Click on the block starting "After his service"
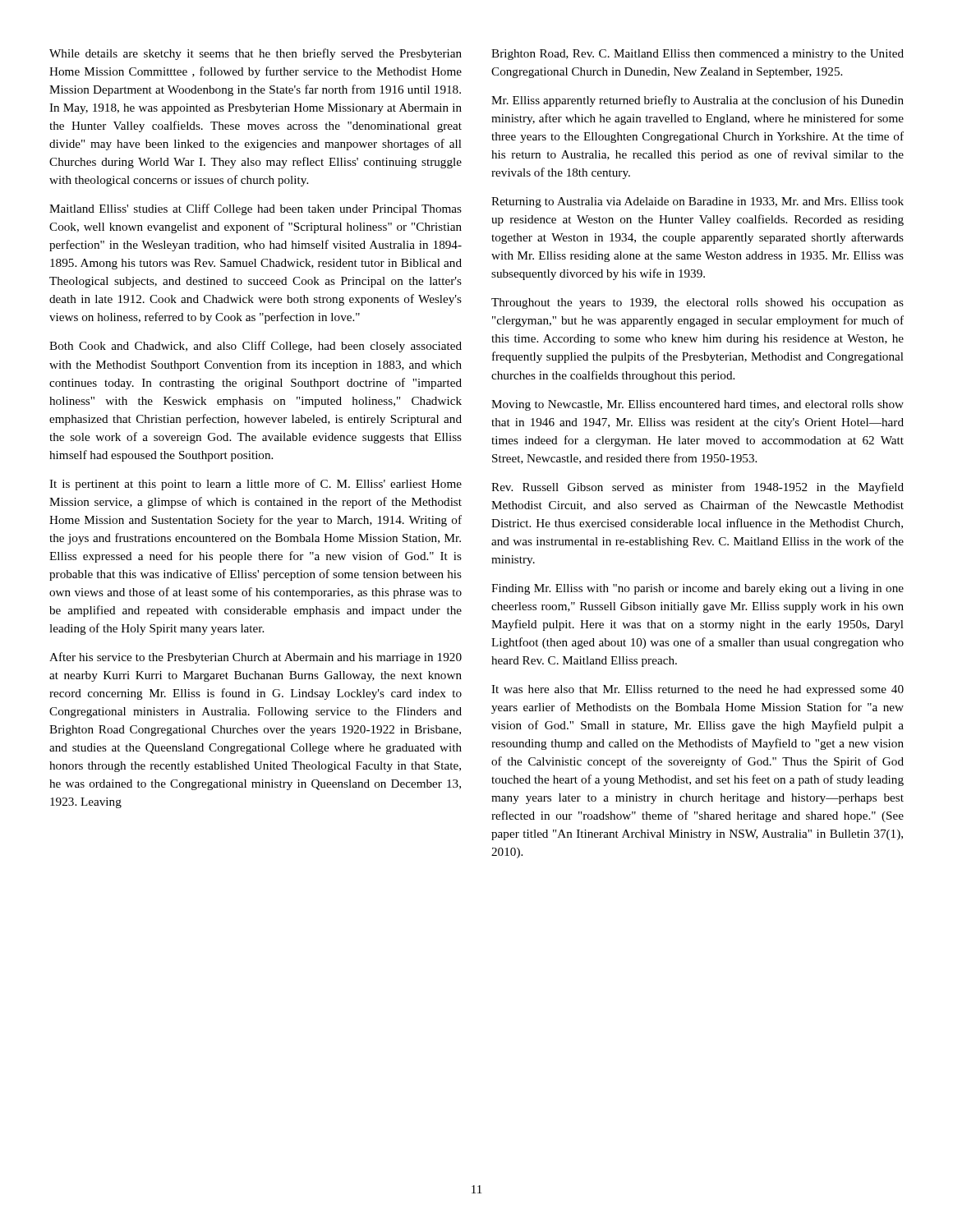Viewport: 953px width, 1232px height. 255,729
